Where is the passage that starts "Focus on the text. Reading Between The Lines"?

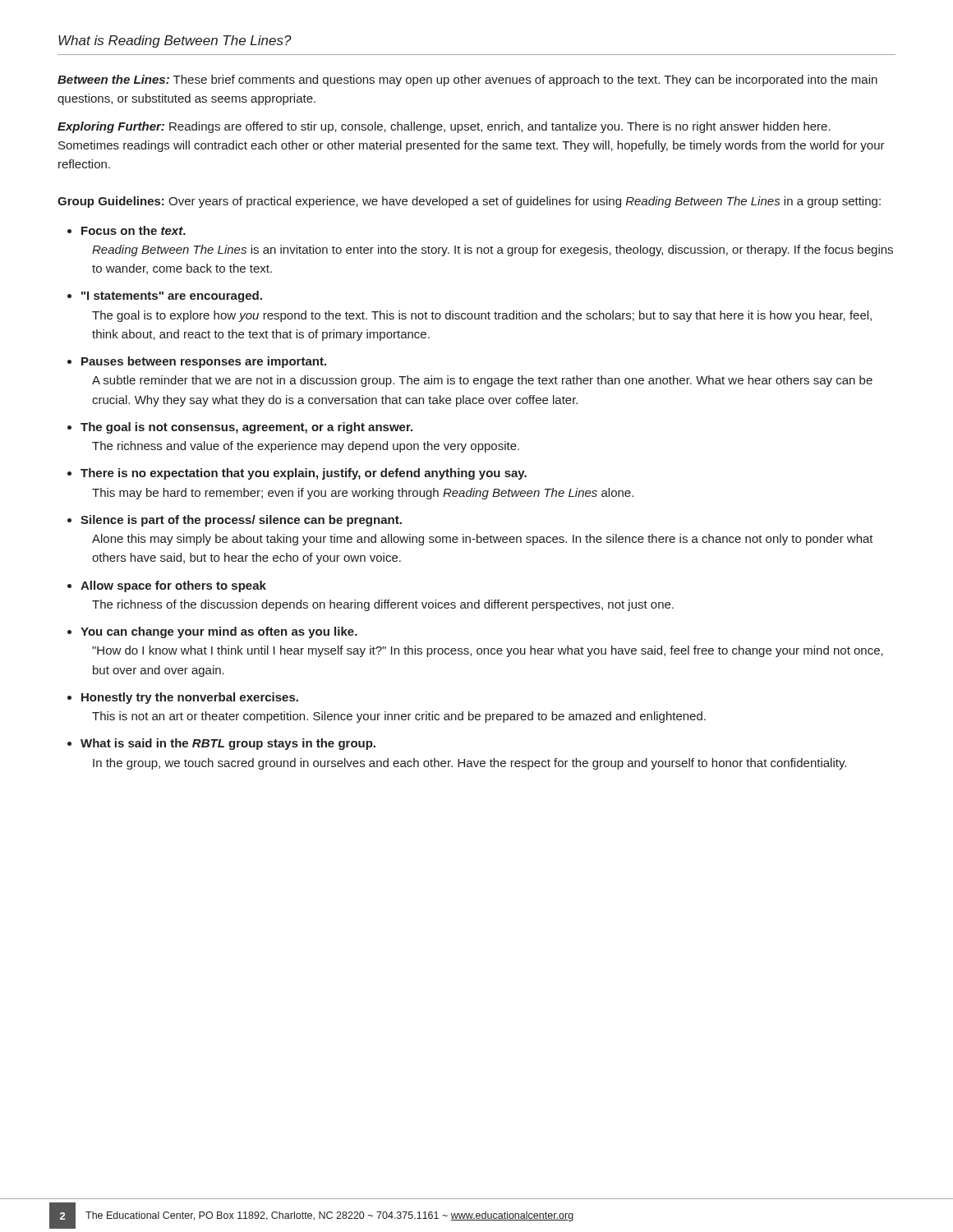488,250
